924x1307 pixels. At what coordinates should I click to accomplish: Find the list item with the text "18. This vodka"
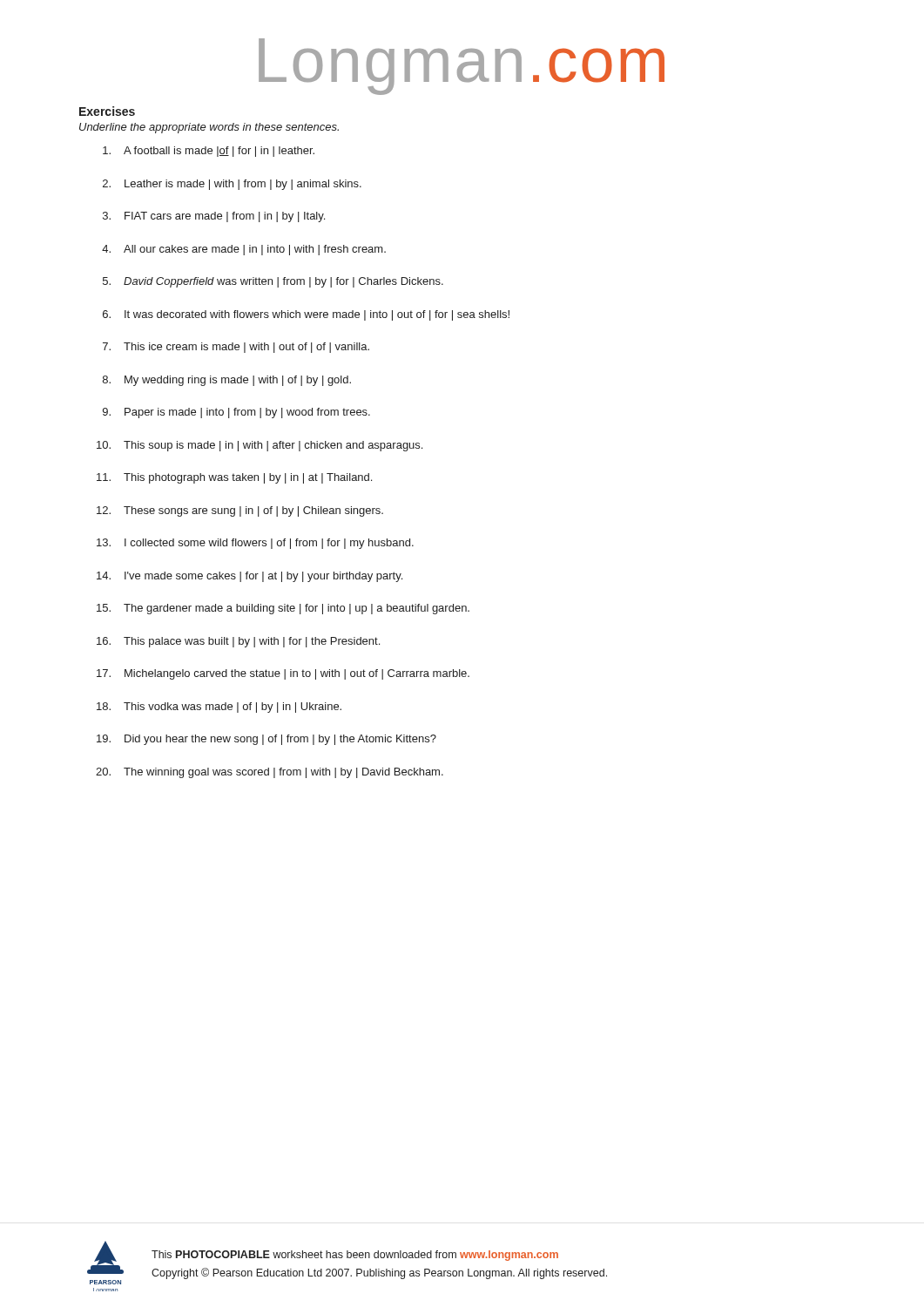tap(219, 708)
